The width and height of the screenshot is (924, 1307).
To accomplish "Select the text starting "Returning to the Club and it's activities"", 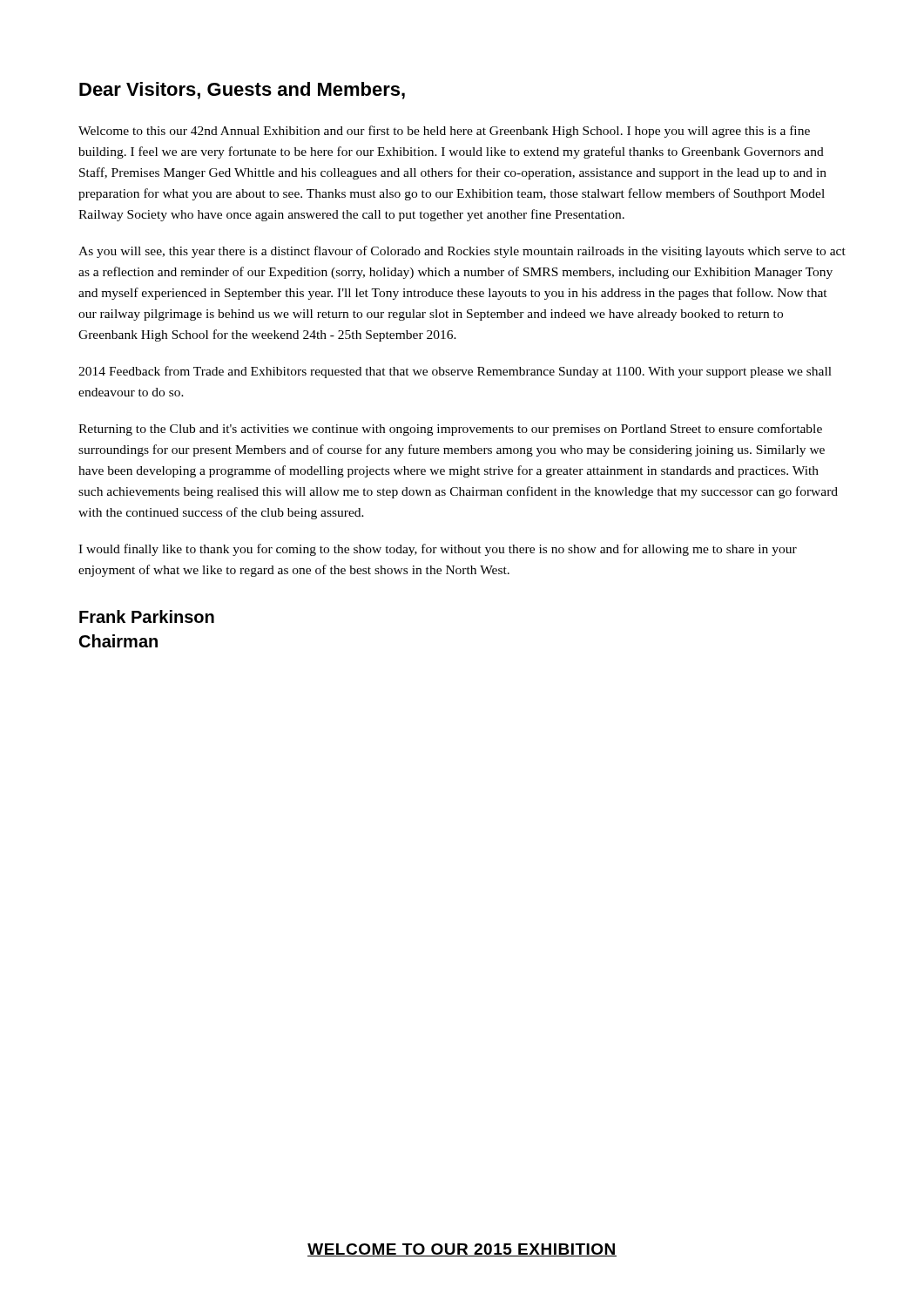I will [x=458, y=470].
